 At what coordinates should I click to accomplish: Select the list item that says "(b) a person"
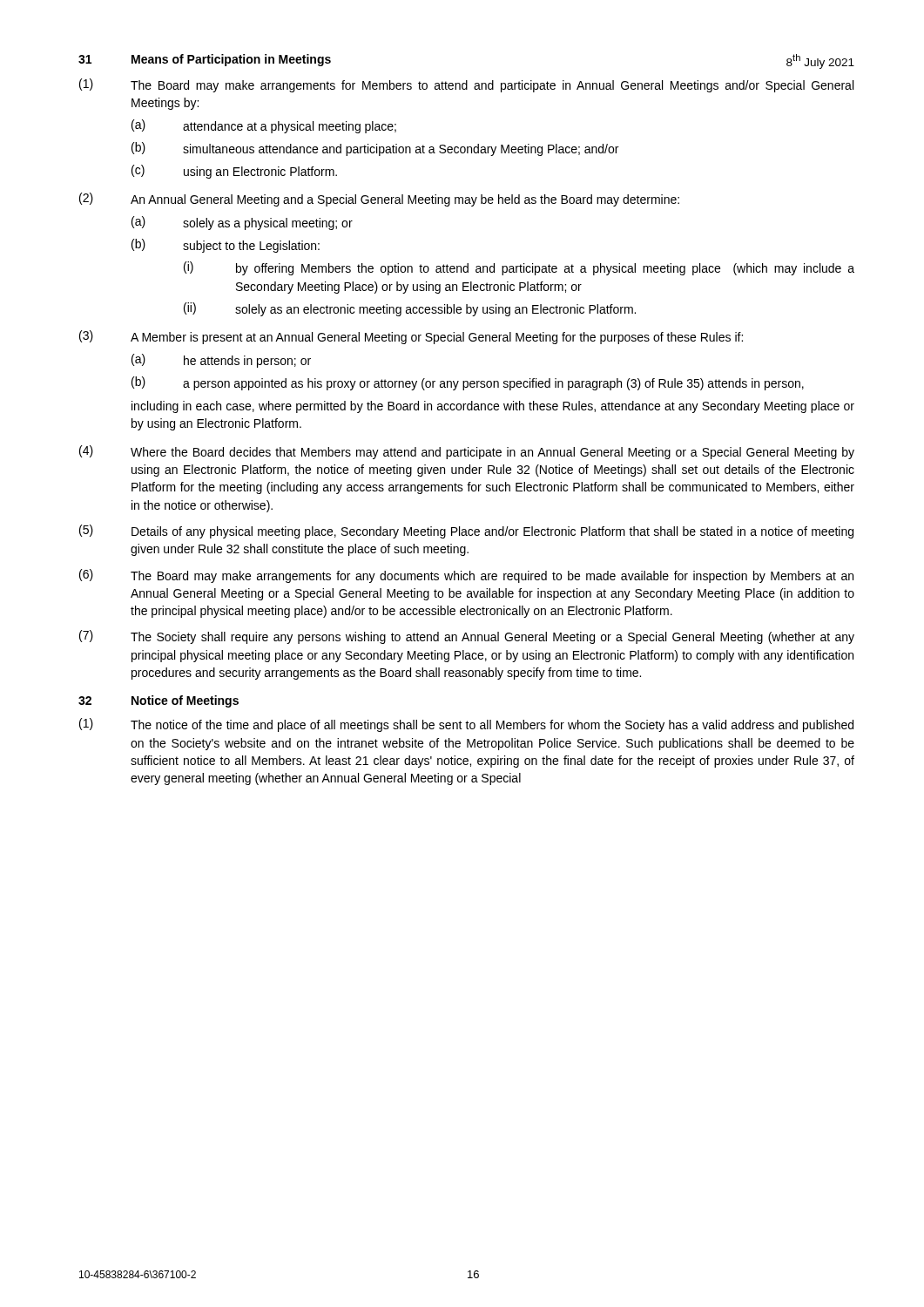coord(492,383)
